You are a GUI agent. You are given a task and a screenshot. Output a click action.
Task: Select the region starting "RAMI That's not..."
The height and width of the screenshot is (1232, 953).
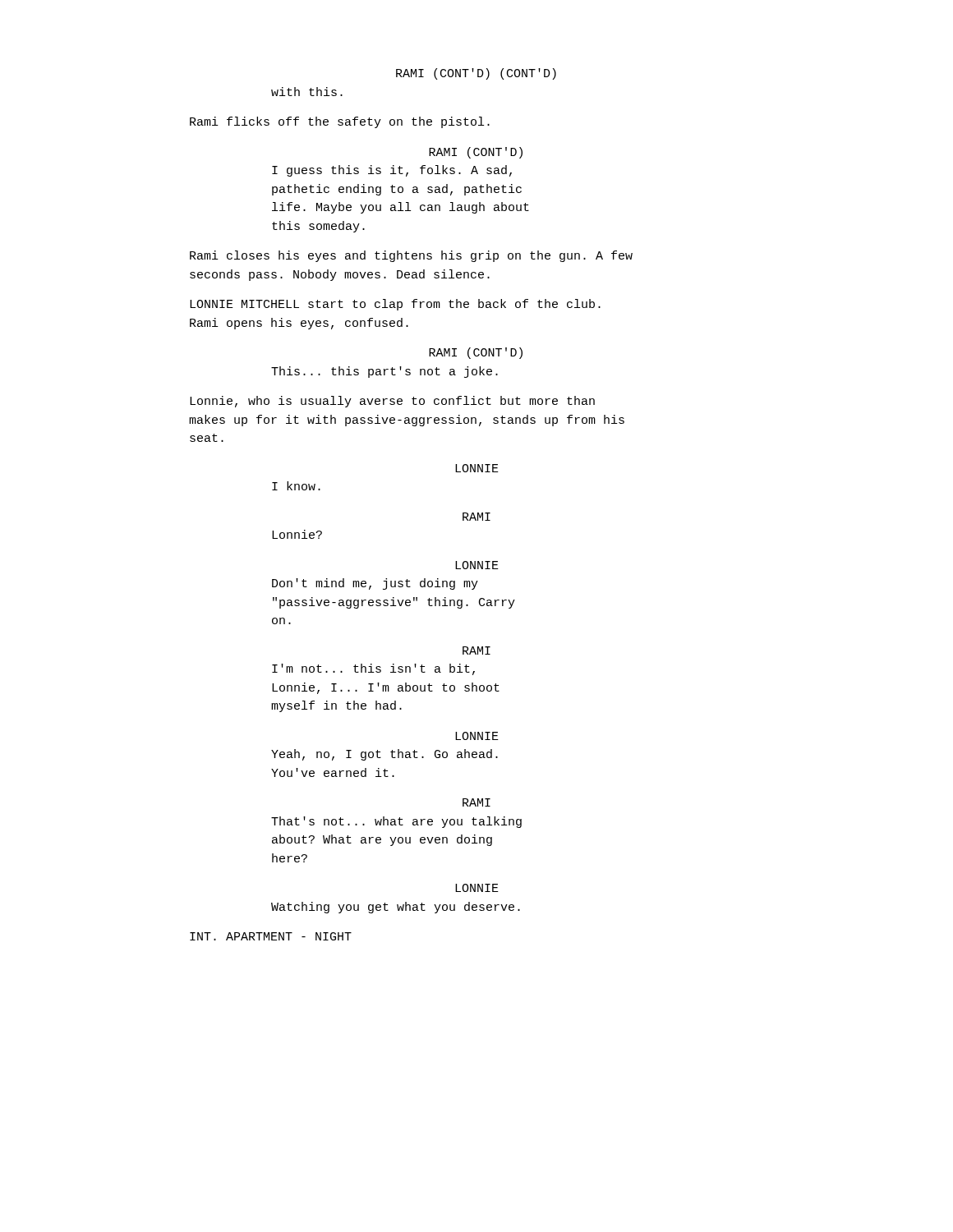pyautogui.click(x=476, y=832)
